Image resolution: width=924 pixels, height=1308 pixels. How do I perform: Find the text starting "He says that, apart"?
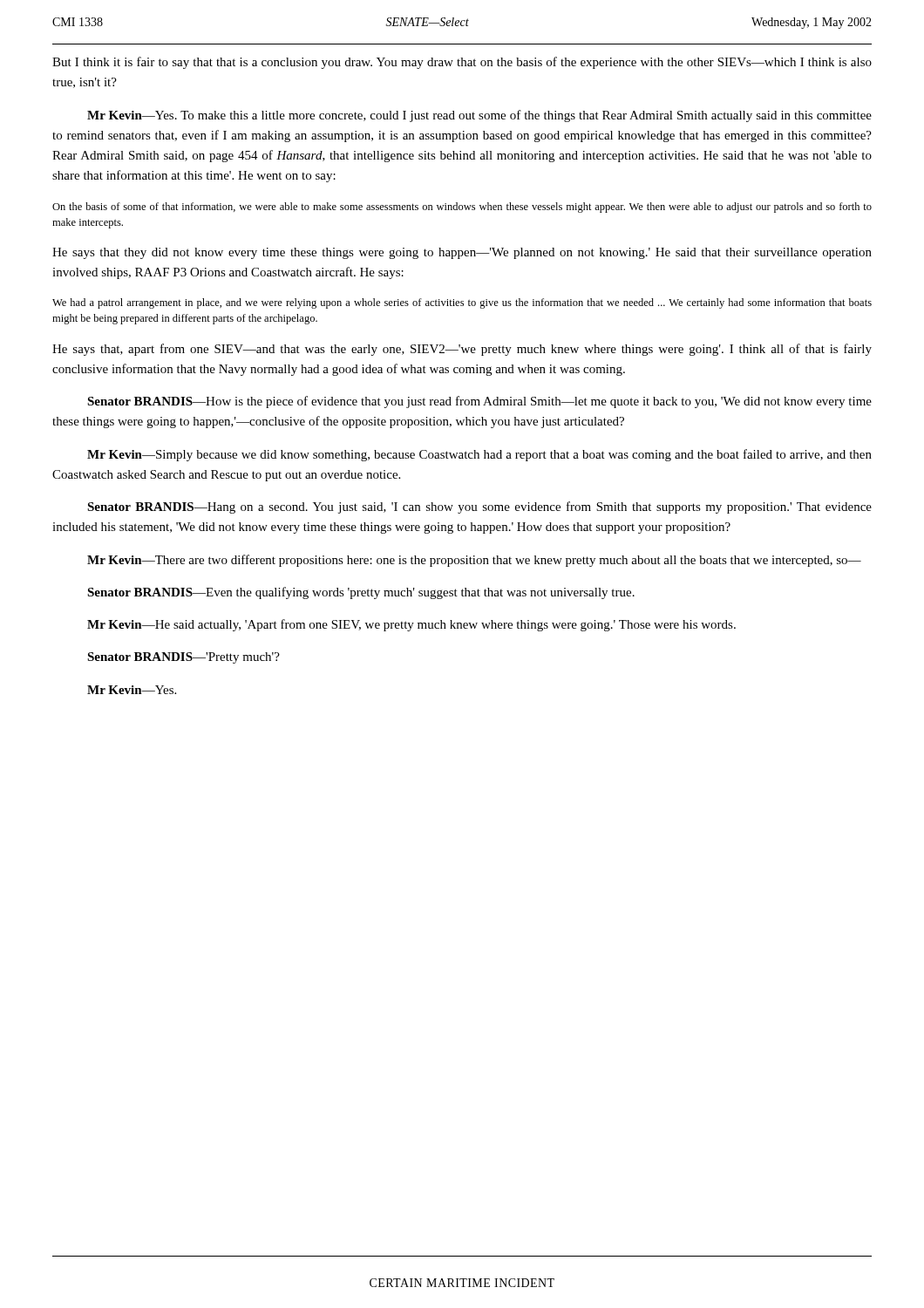coord(462,359)
